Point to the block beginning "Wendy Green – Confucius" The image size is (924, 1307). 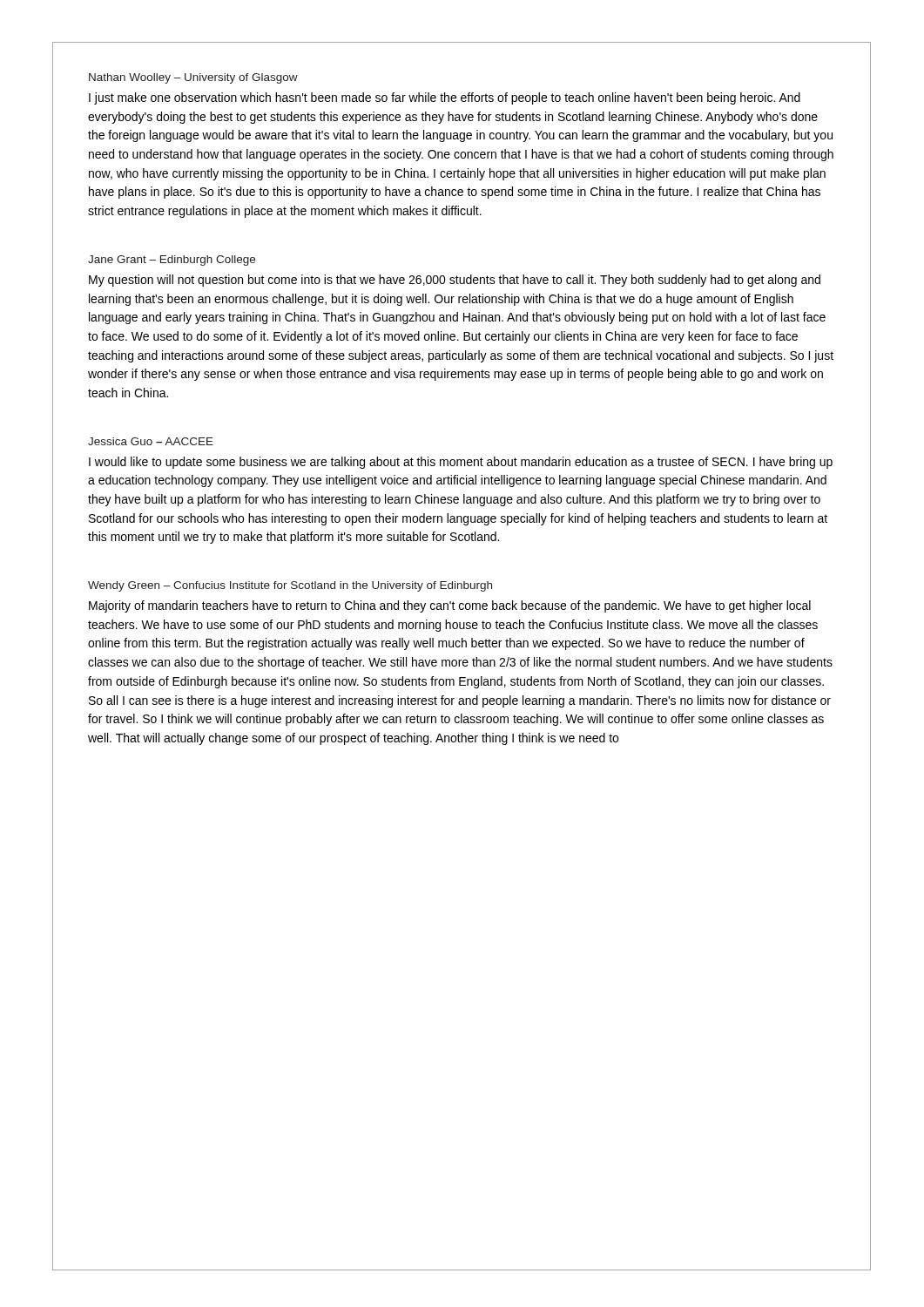tap(290, 585)
